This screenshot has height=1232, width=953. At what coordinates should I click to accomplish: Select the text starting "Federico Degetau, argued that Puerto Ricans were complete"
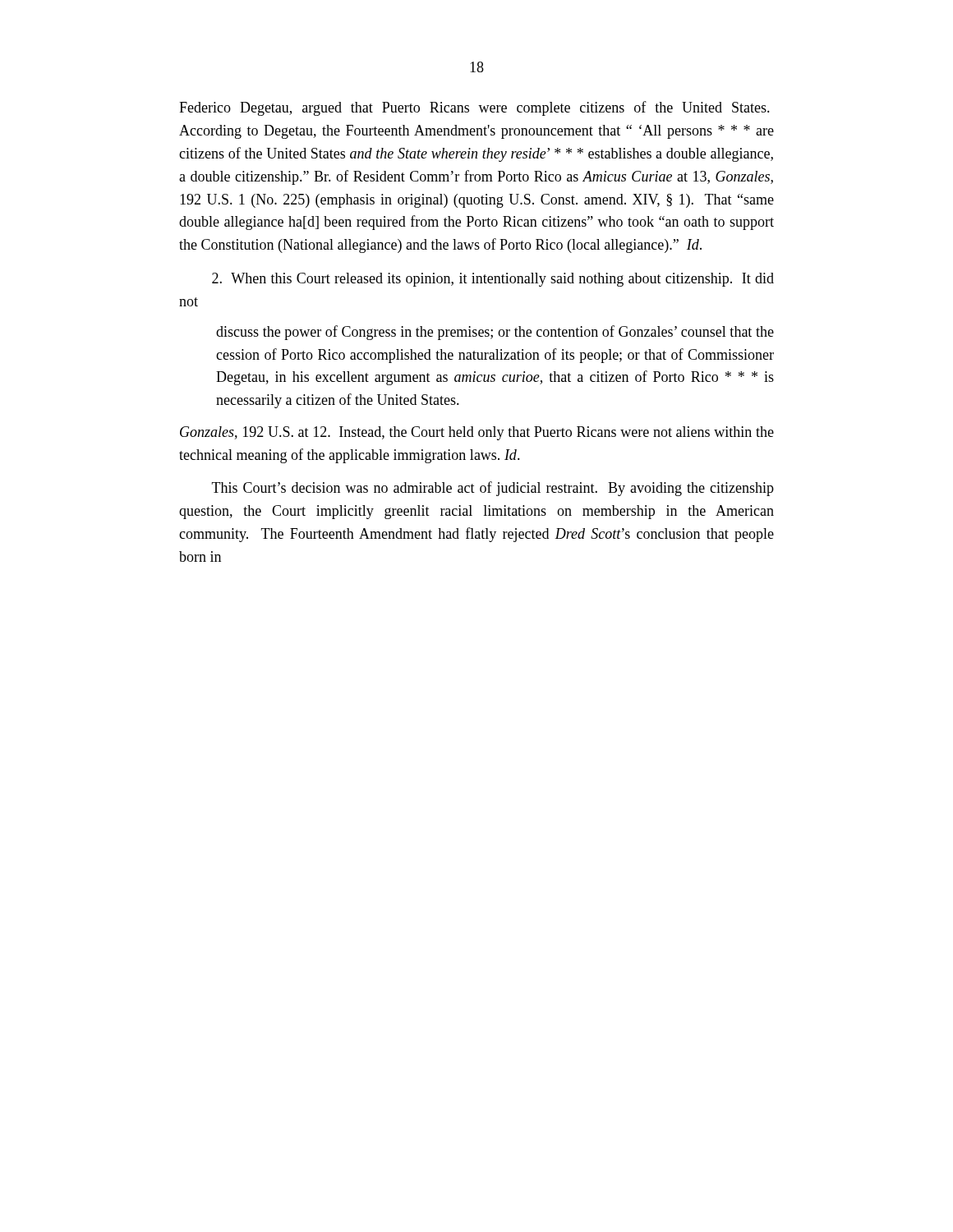[x=476, y=177]
